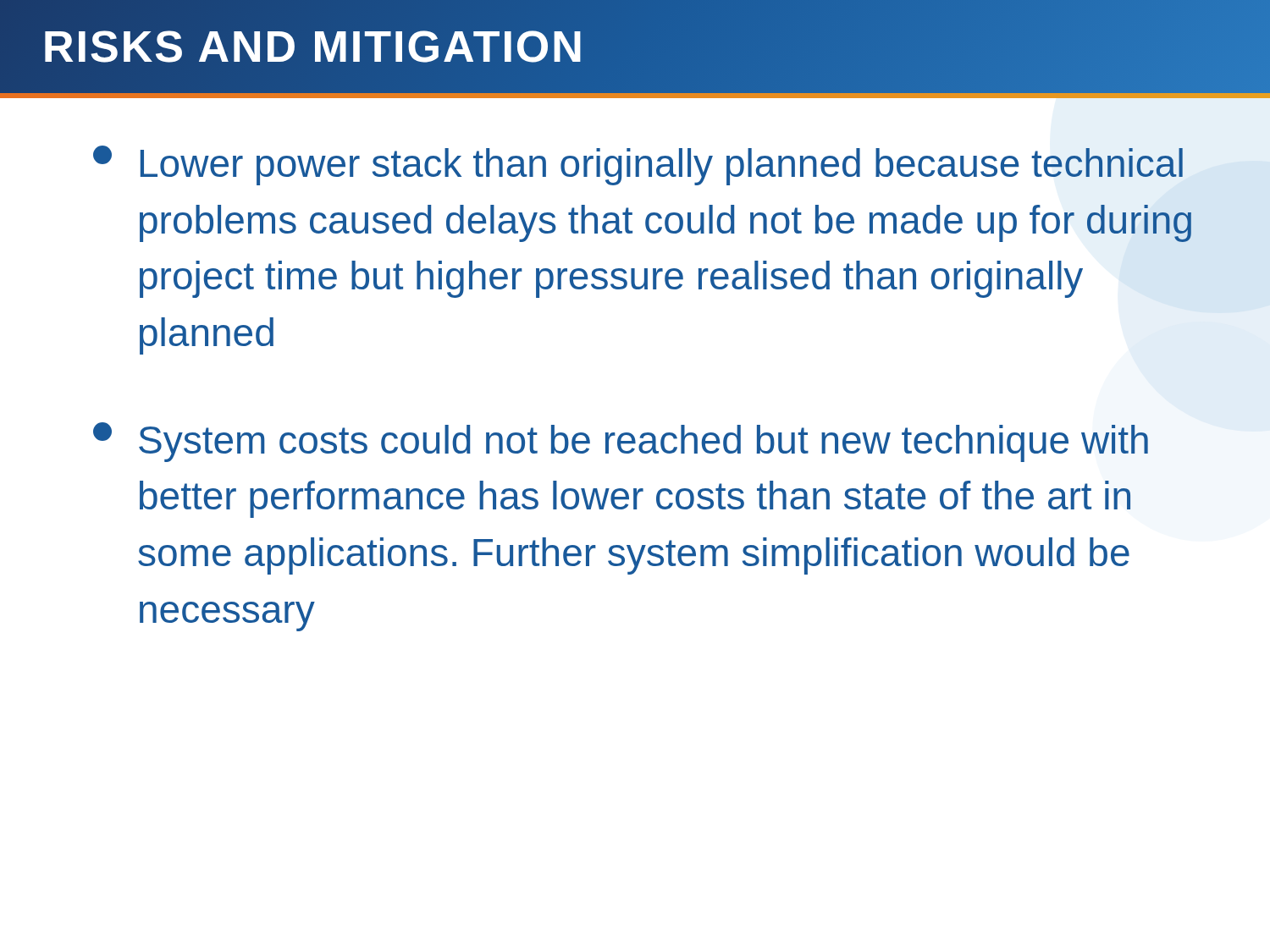Point to "RISKS AND MITIGATION"

pos(314,47)
